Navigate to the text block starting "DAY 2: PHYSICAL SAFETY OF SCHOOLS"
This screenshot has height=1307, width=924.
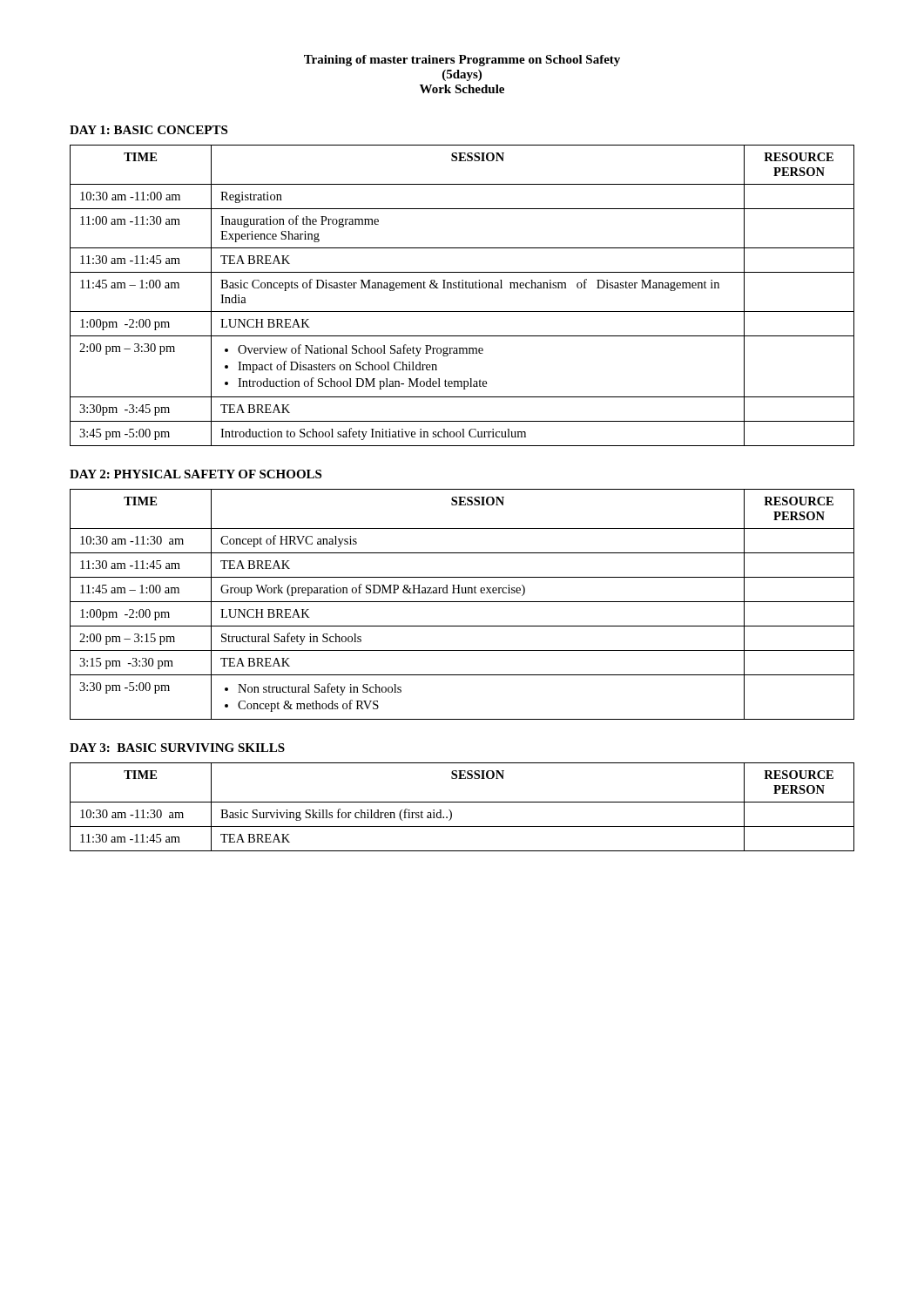(196, 474)
